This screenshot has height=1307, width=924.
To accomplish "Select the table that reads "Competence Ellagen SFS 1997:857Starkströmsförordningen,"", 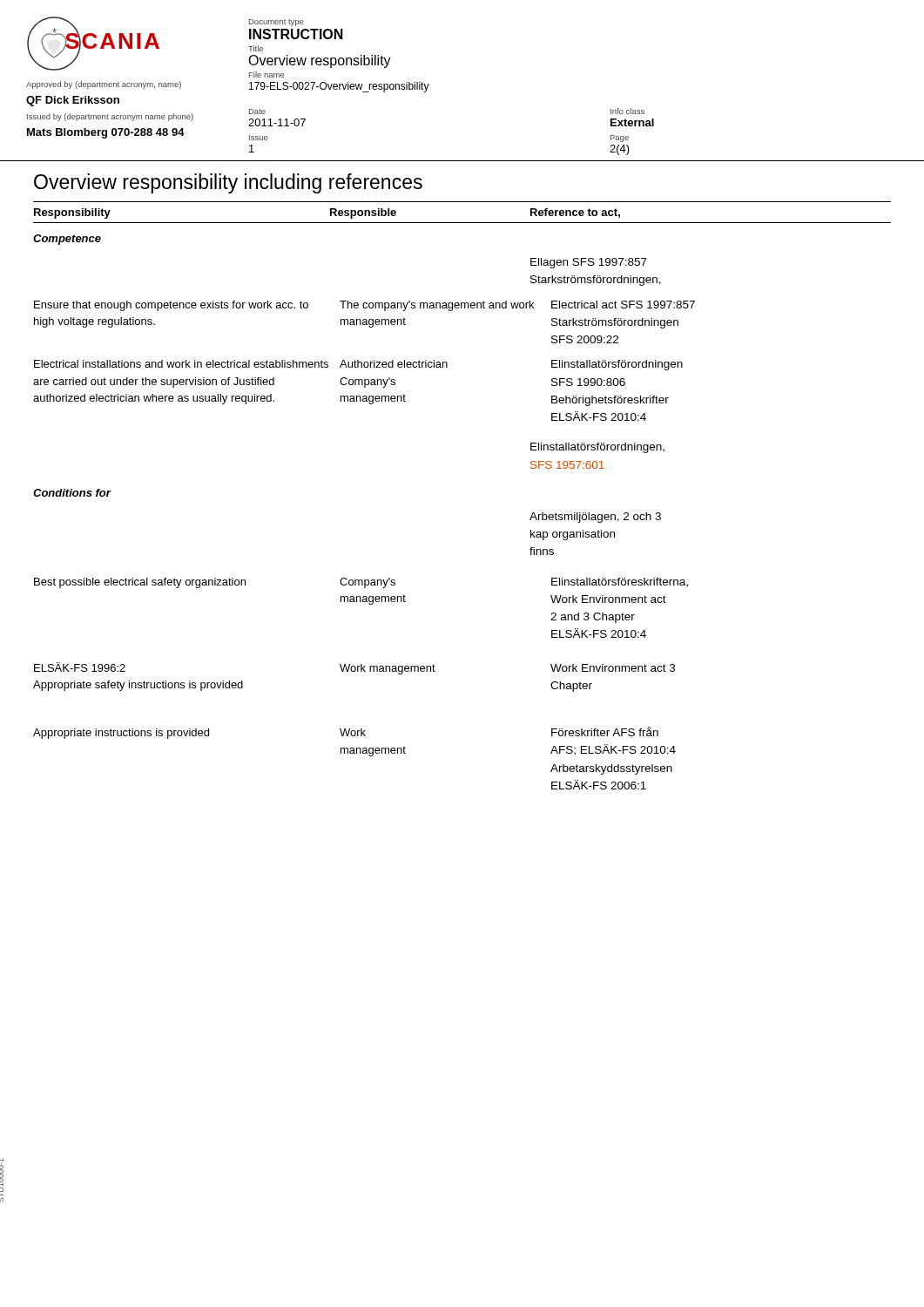I will (462, 513).
